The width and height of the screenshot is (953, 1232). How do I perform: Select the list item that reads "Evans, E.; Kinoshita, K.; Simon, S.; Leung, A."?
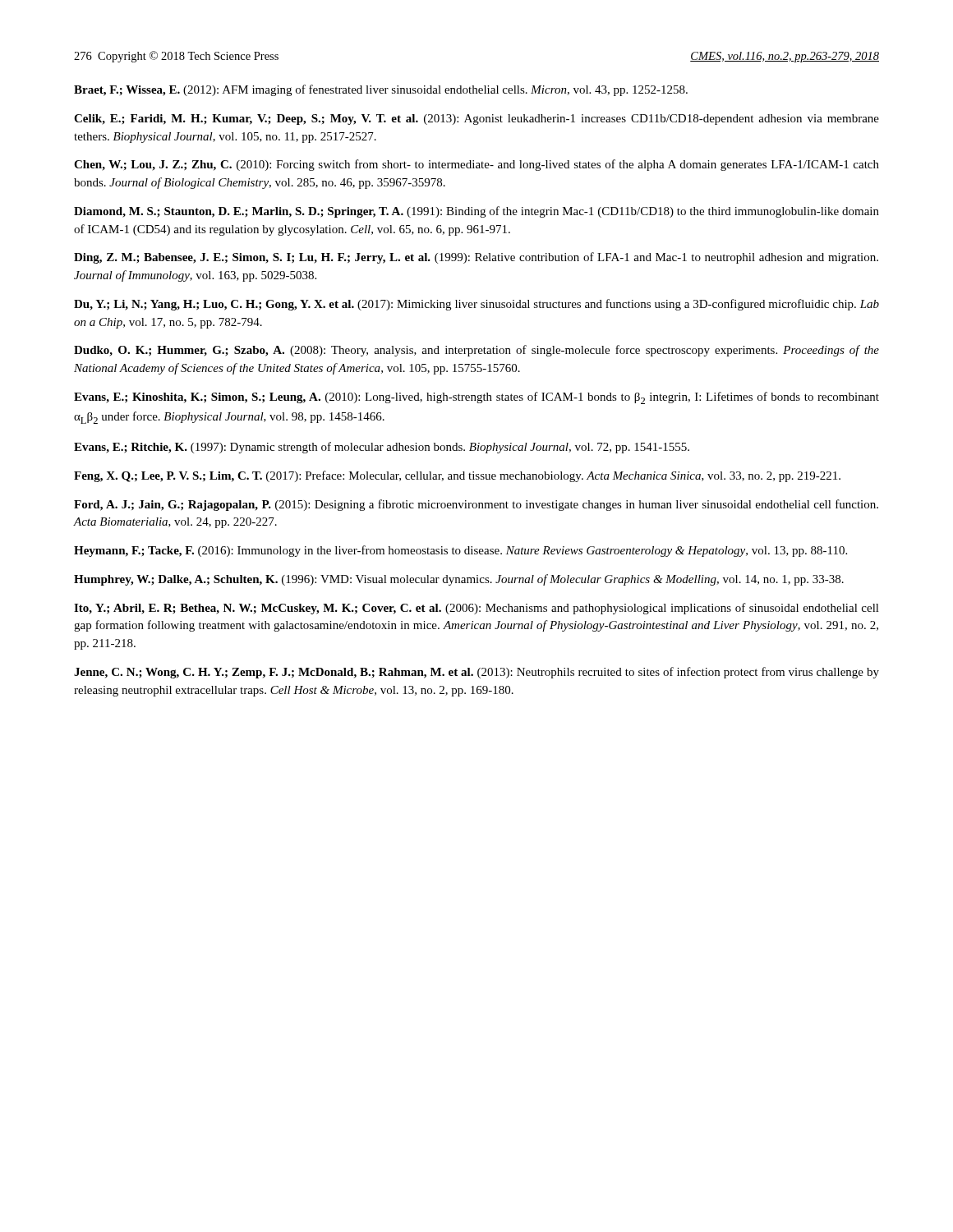coord(476,408)
